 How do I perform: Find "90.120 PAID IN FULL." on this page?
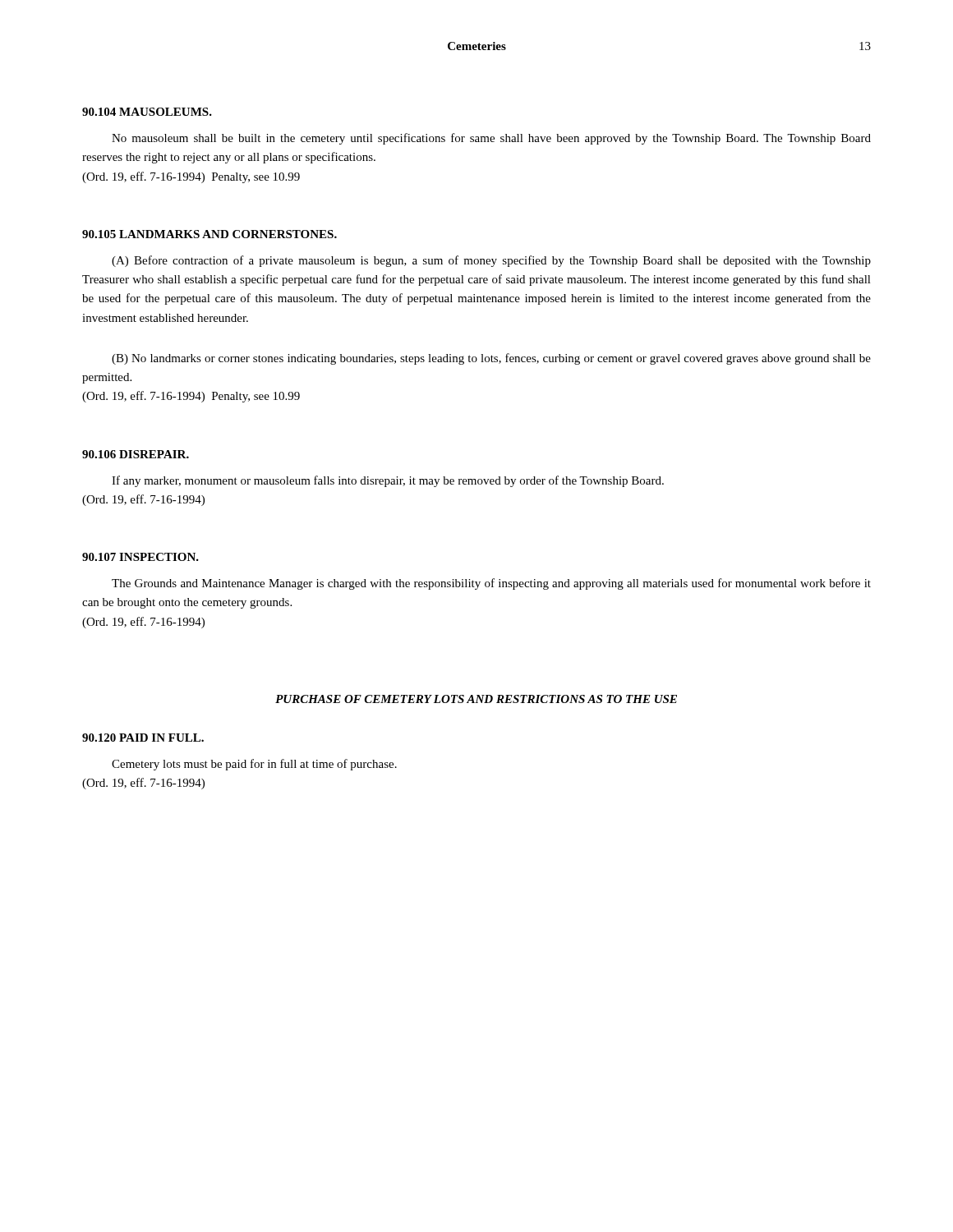coord(143,737)
